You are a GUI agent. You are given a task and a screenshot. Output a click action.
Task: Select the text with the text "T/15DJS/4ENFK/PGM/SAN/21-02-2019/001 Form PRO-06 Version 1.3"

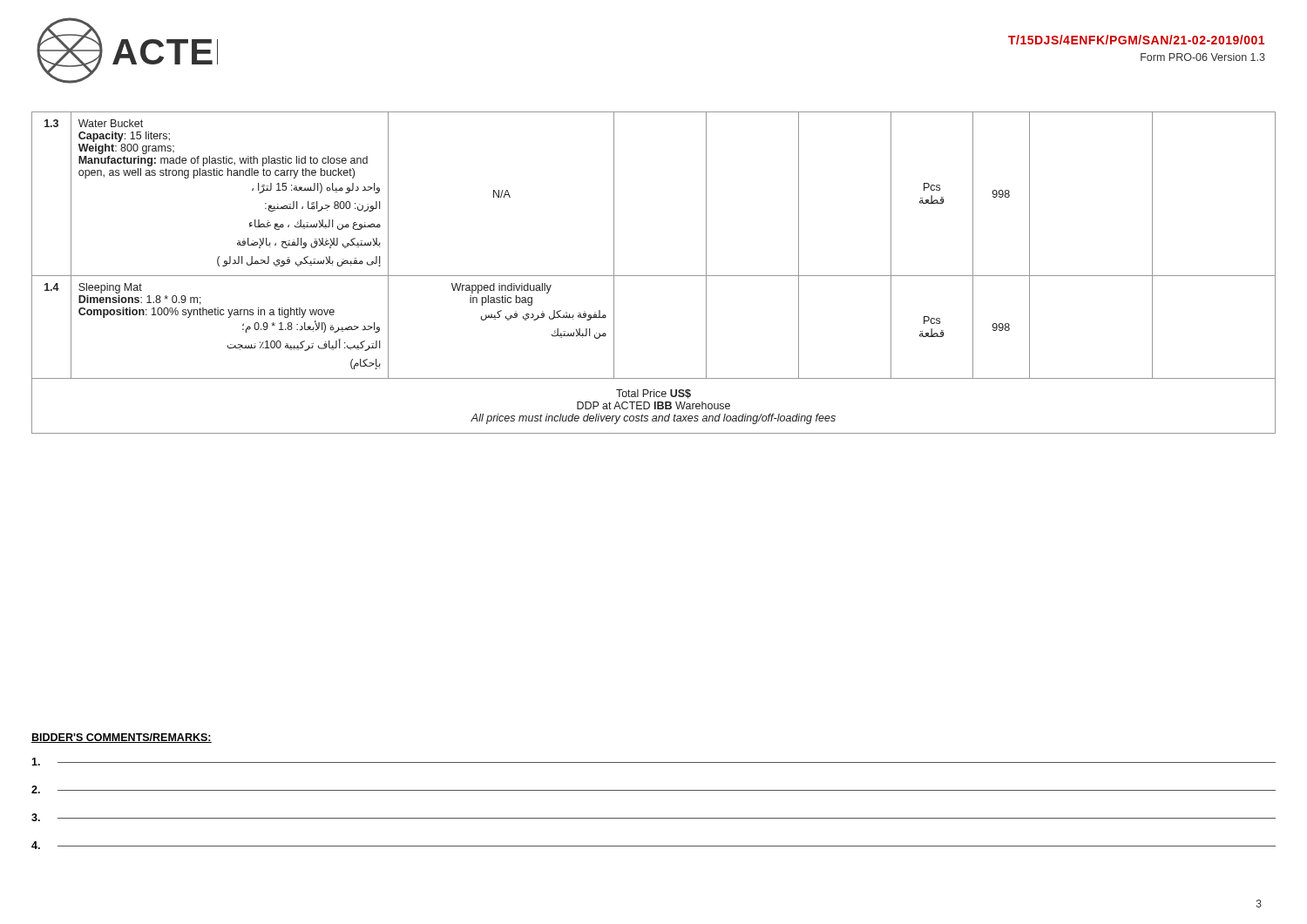coord(1137,48)
